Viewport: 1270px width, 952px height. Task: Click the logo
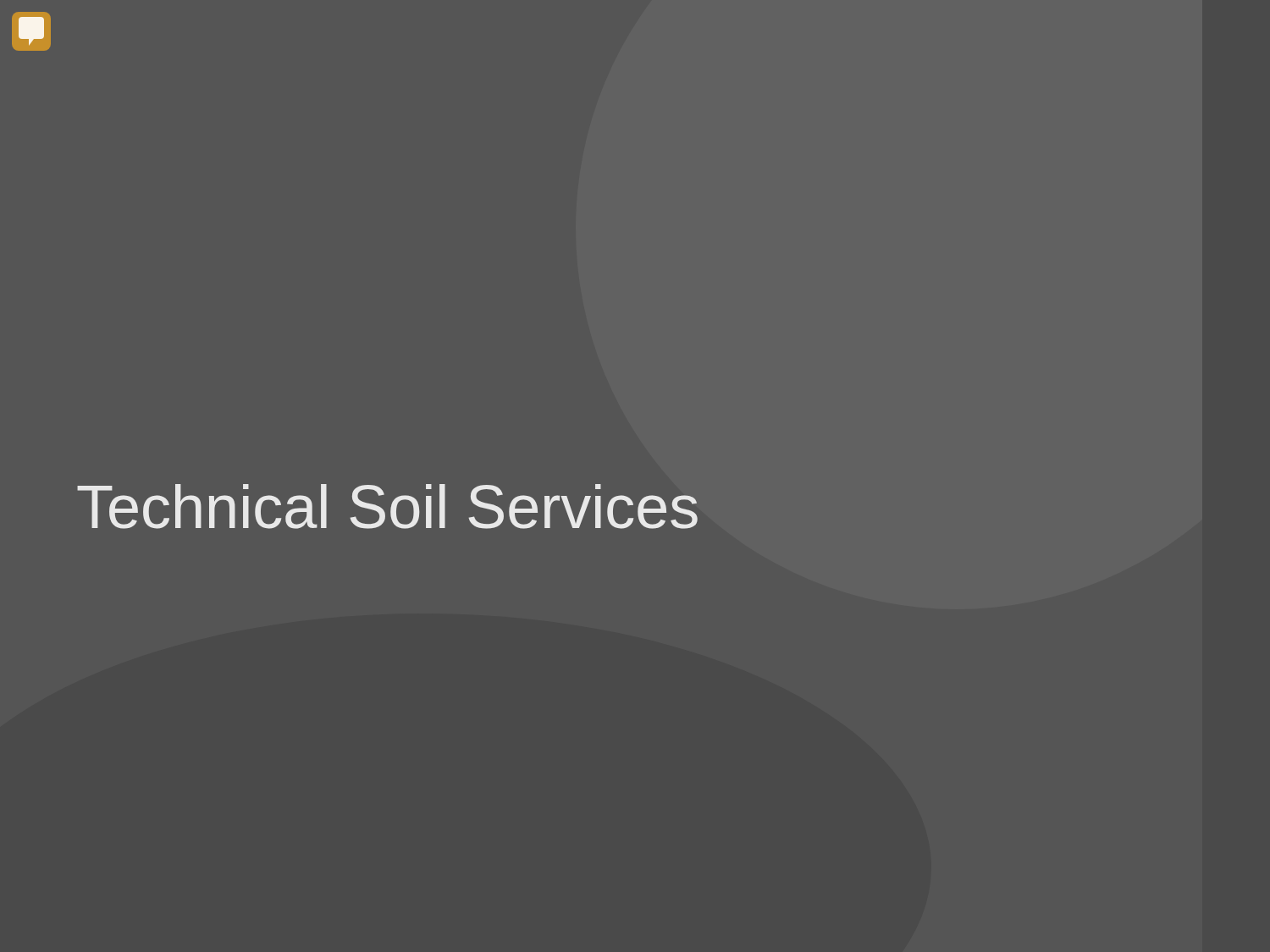(31, 31)
